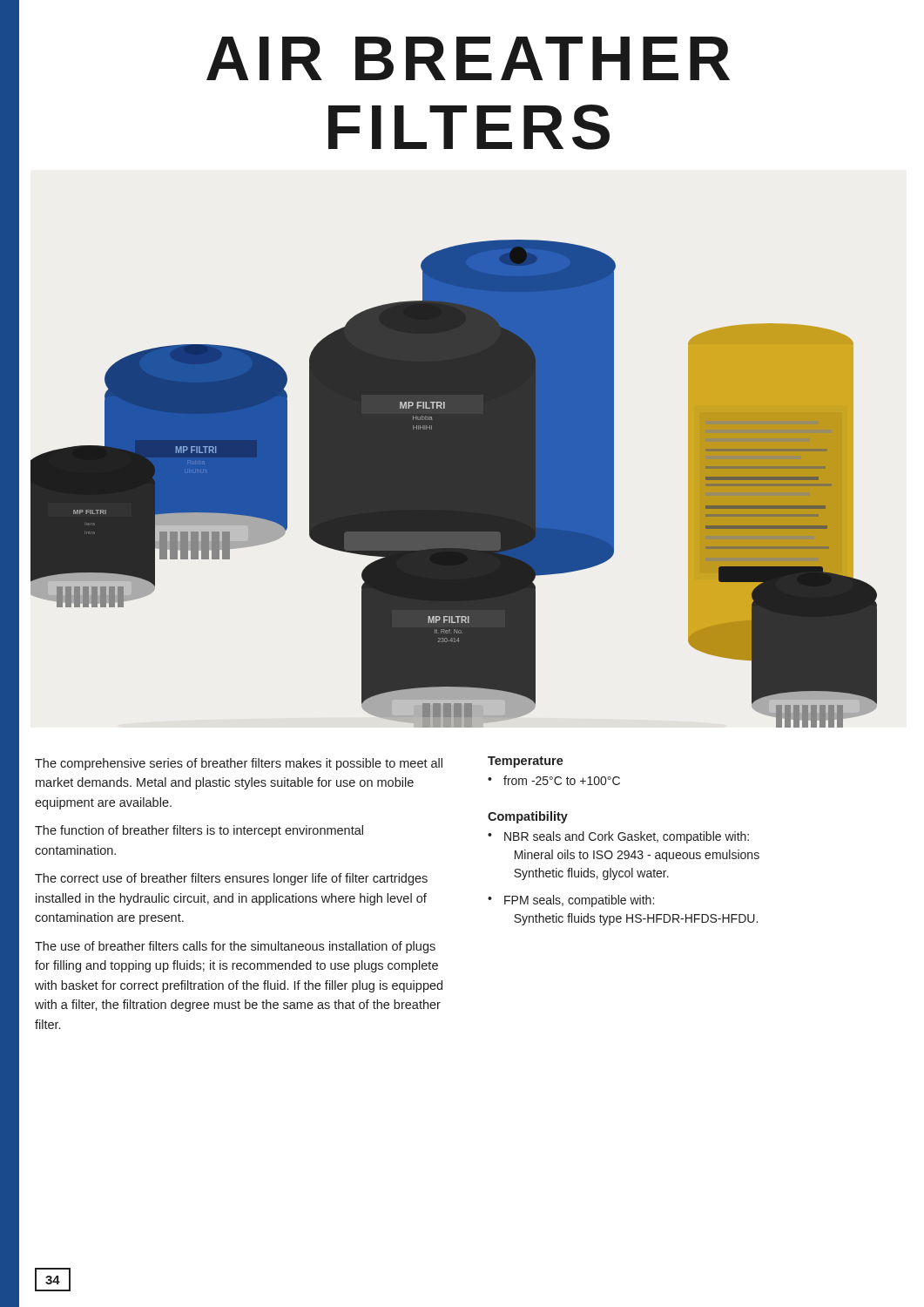
Task: Find the element starting "AIR BREATHERFILTERS"
Action: click(471, 93)
